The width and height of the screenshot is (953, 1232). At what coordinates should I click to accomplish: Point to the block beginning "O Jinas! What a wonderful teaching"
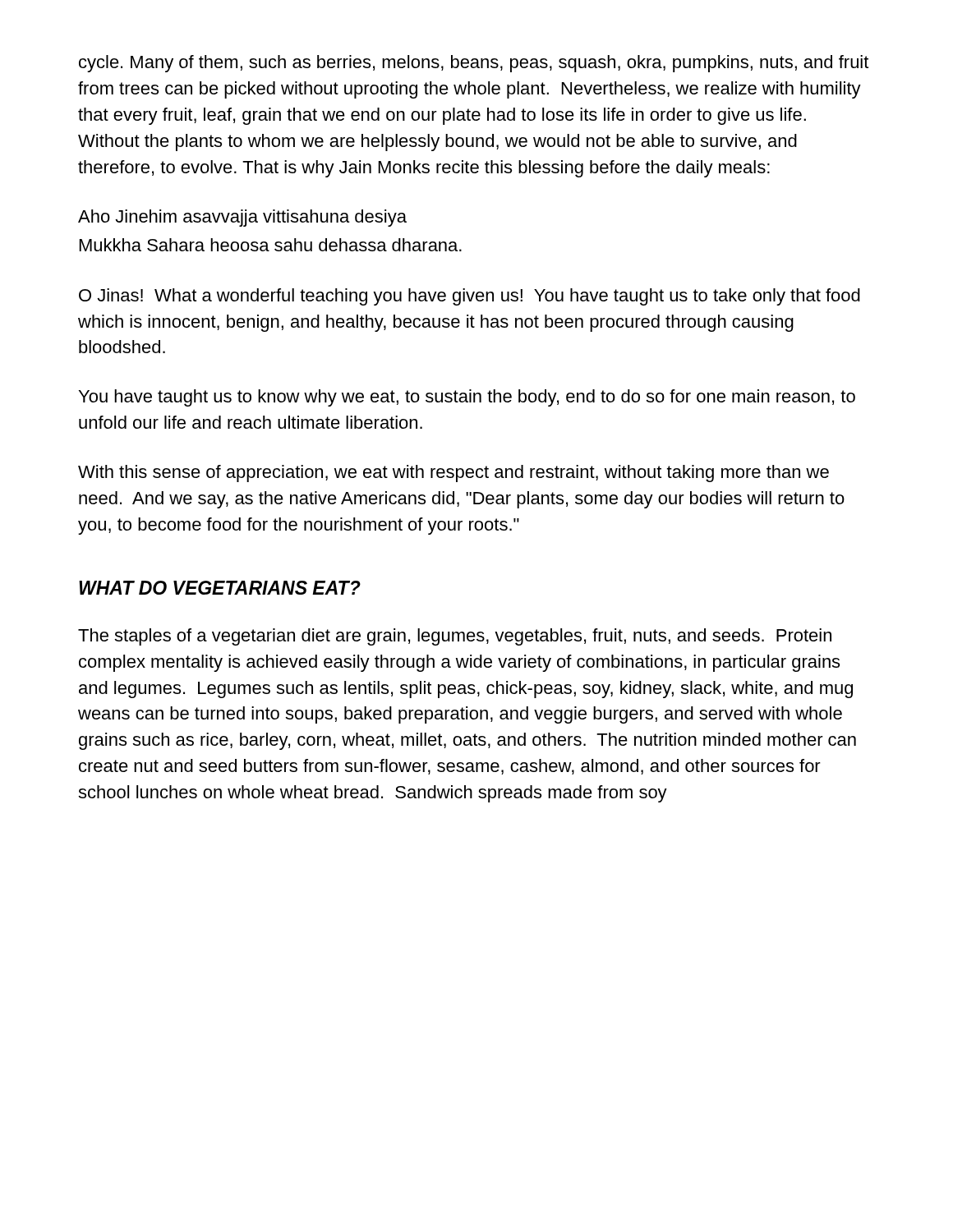(x=469, y=321)
